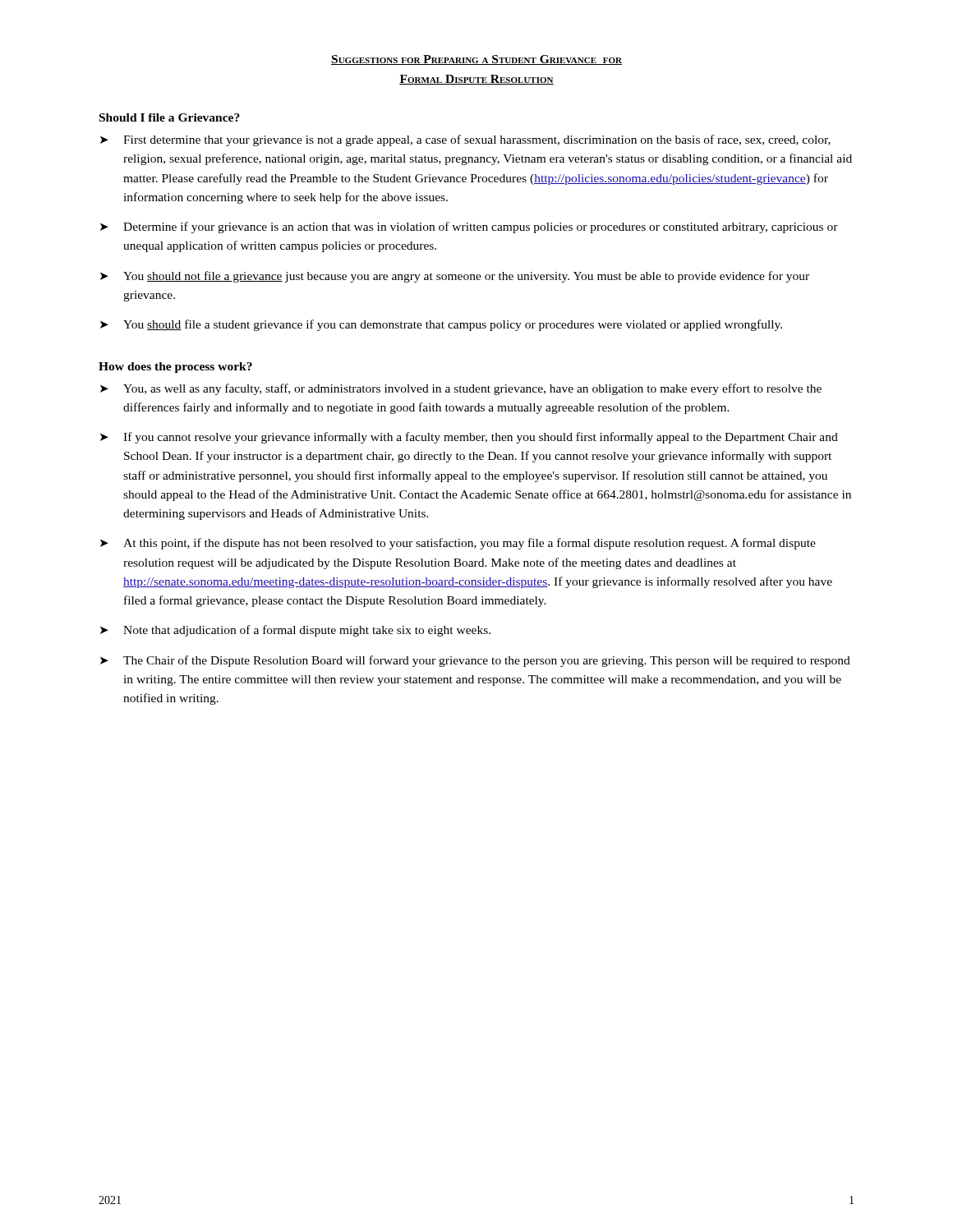953x1232 pixels.
Task: Locate the passage starting "➤ At this point, if the dispute has"
Action: [476, 572]
